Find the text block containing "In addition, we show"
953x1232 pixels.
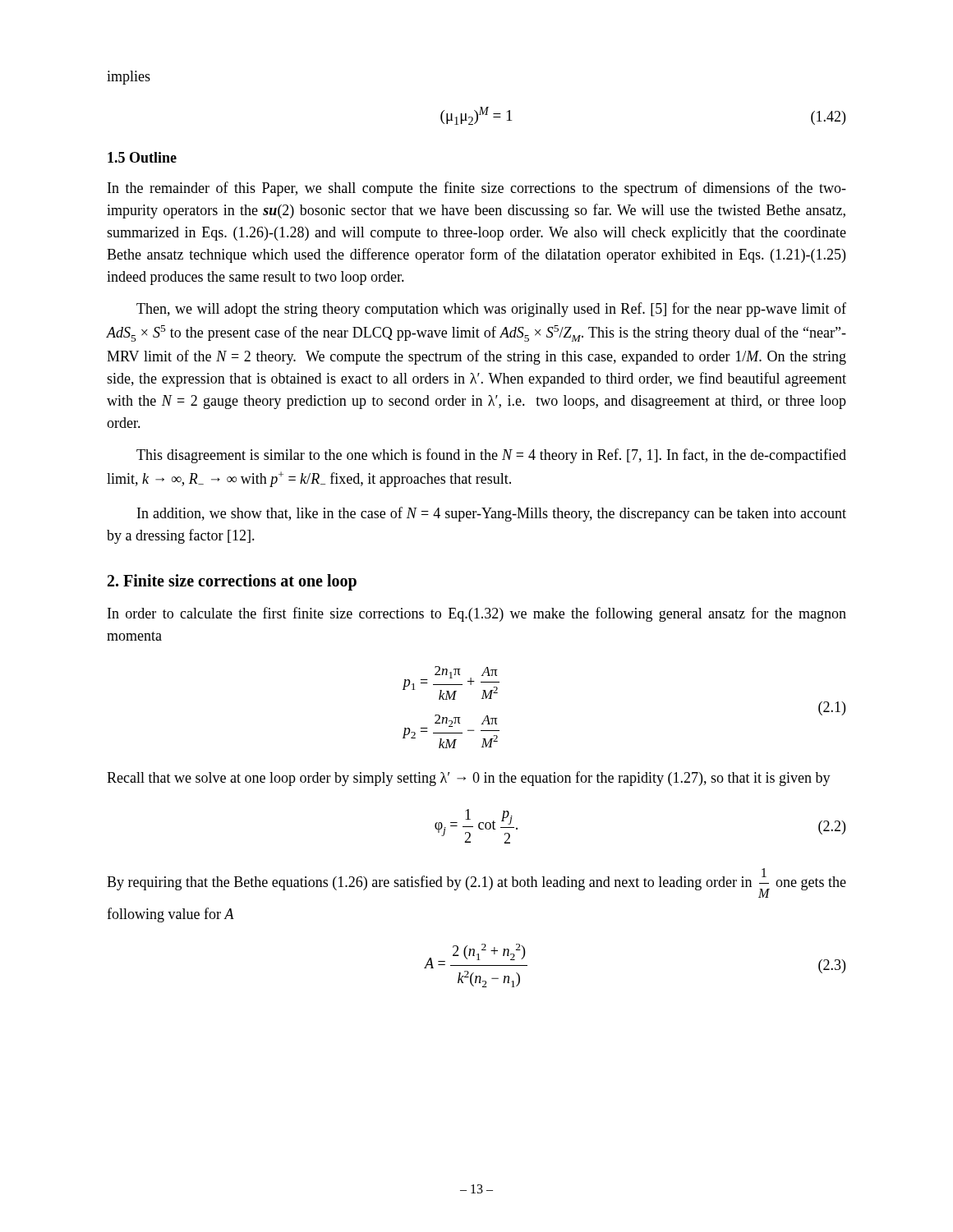click(x=476, y=525)
